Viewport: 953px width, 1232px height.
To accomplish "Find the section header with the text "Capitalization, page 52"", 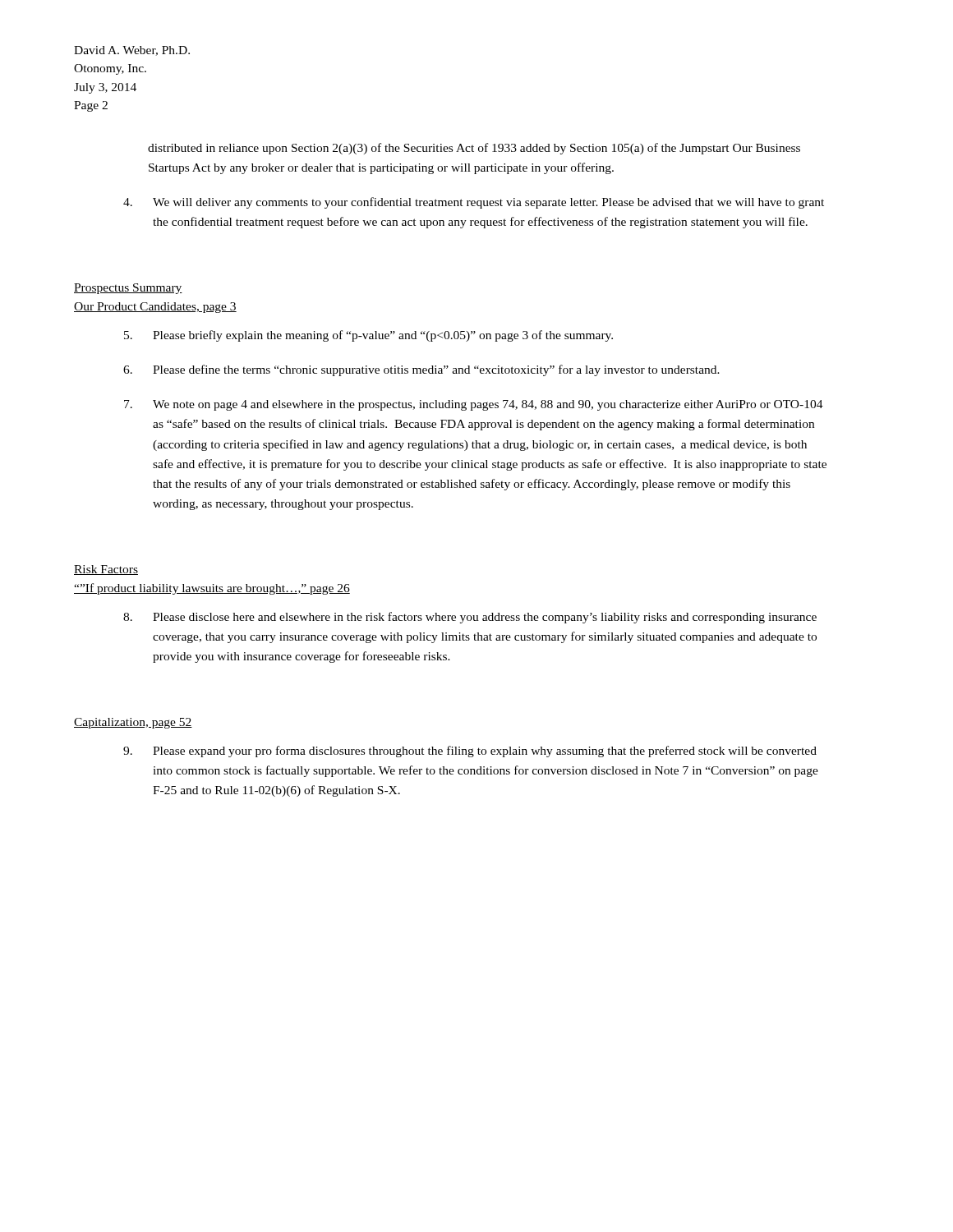I will click(x=133, y=722).
